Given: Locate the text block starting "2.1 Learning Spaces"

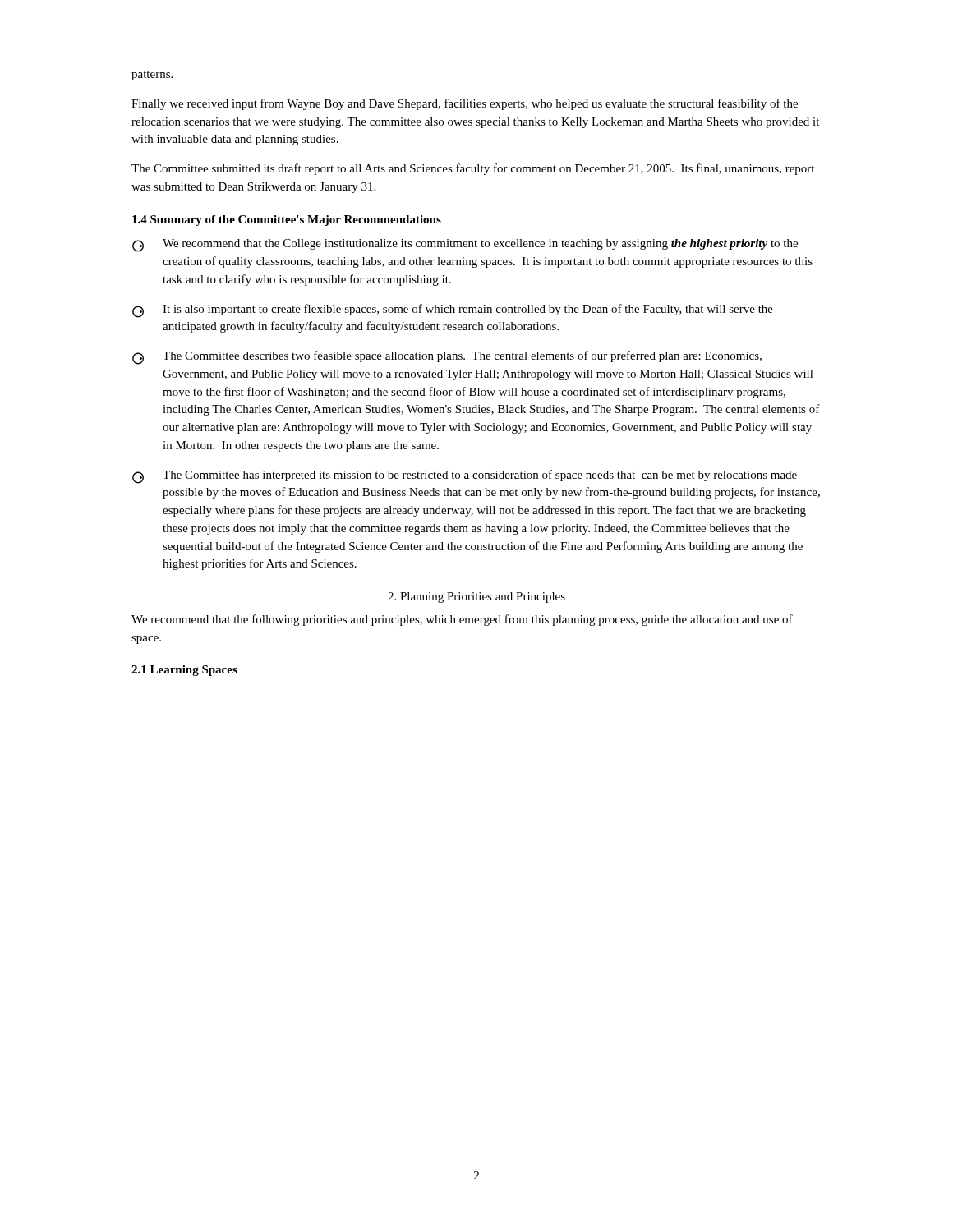Looking at the screenshot, I should click(184, 670).
